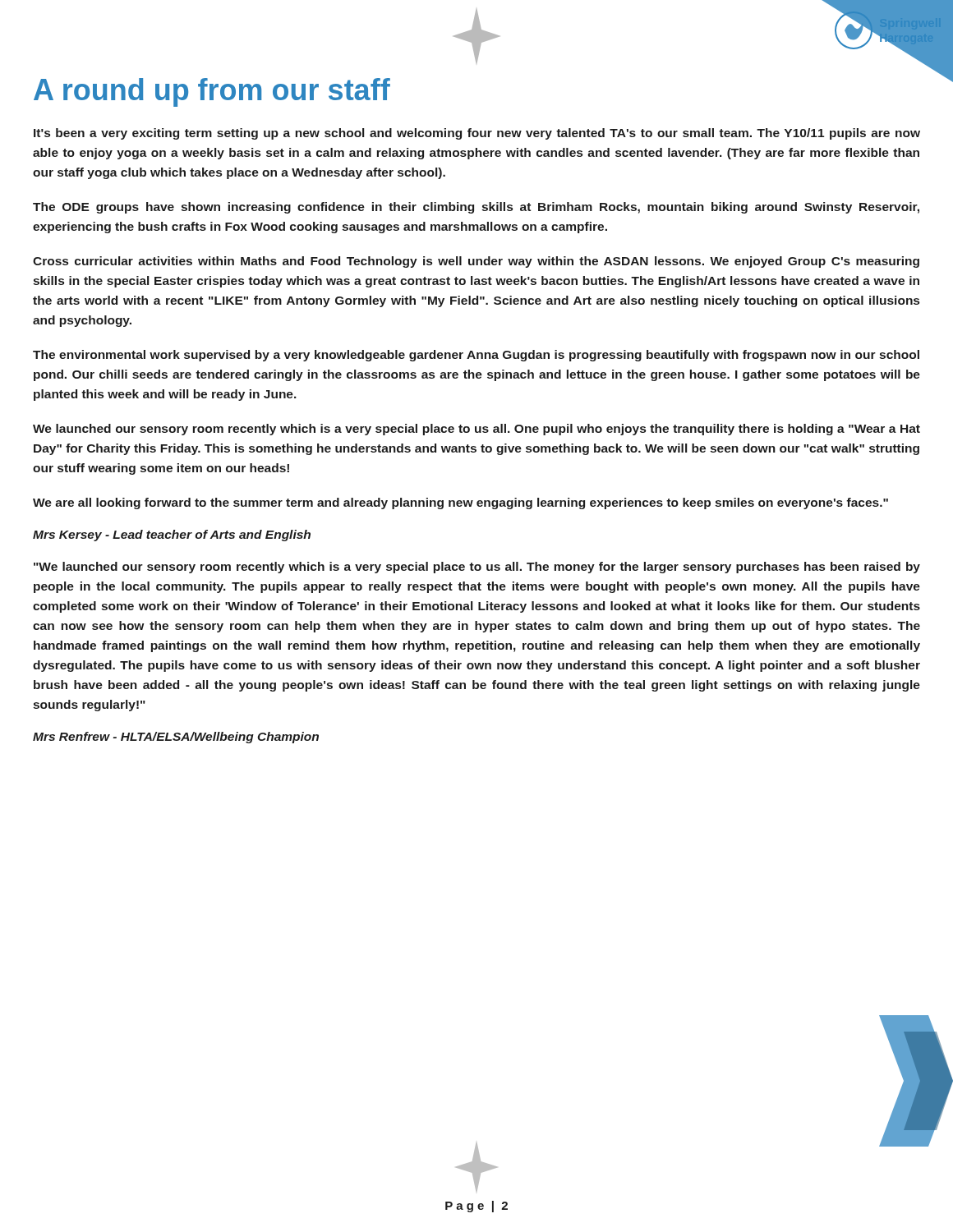Select the illustration
Image resolution: width=953 pixels, height=1232 pixels.
[916, 1082]
